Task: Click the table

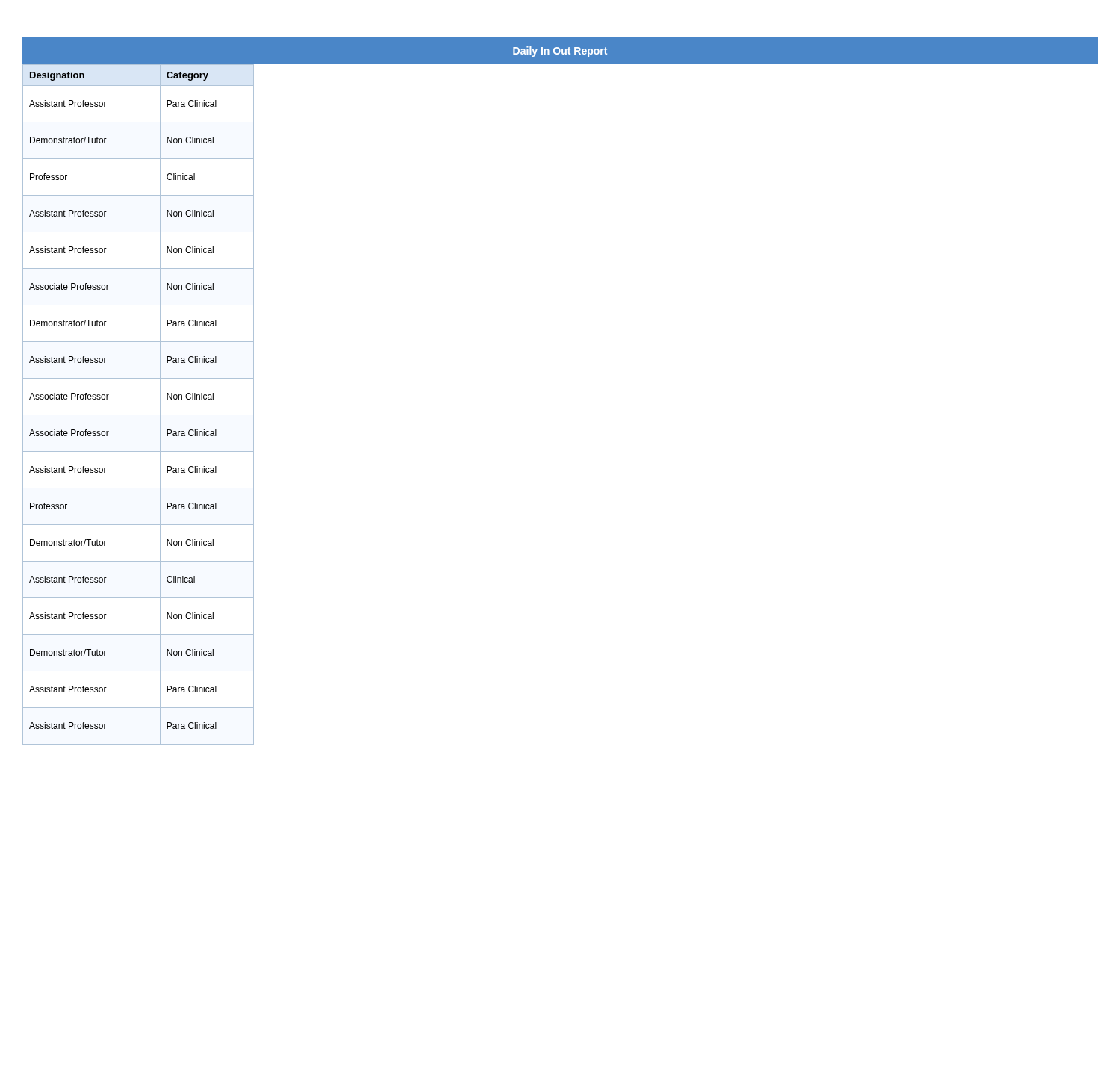Action: (x=138, y=404)
